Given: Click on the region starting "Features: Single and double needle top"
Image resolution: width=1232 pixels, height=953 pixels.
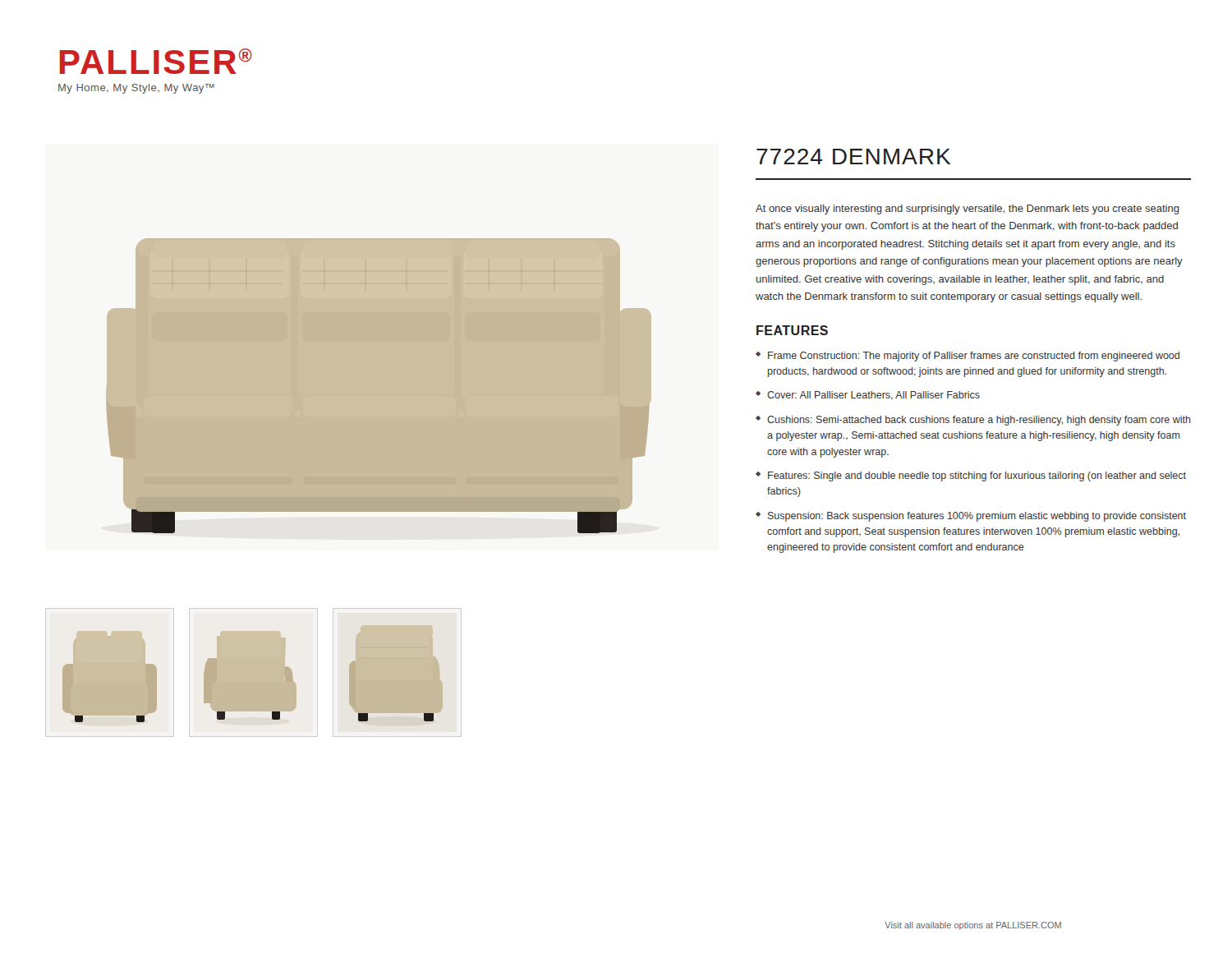Looking at the screenshot, I should (977, 484).
